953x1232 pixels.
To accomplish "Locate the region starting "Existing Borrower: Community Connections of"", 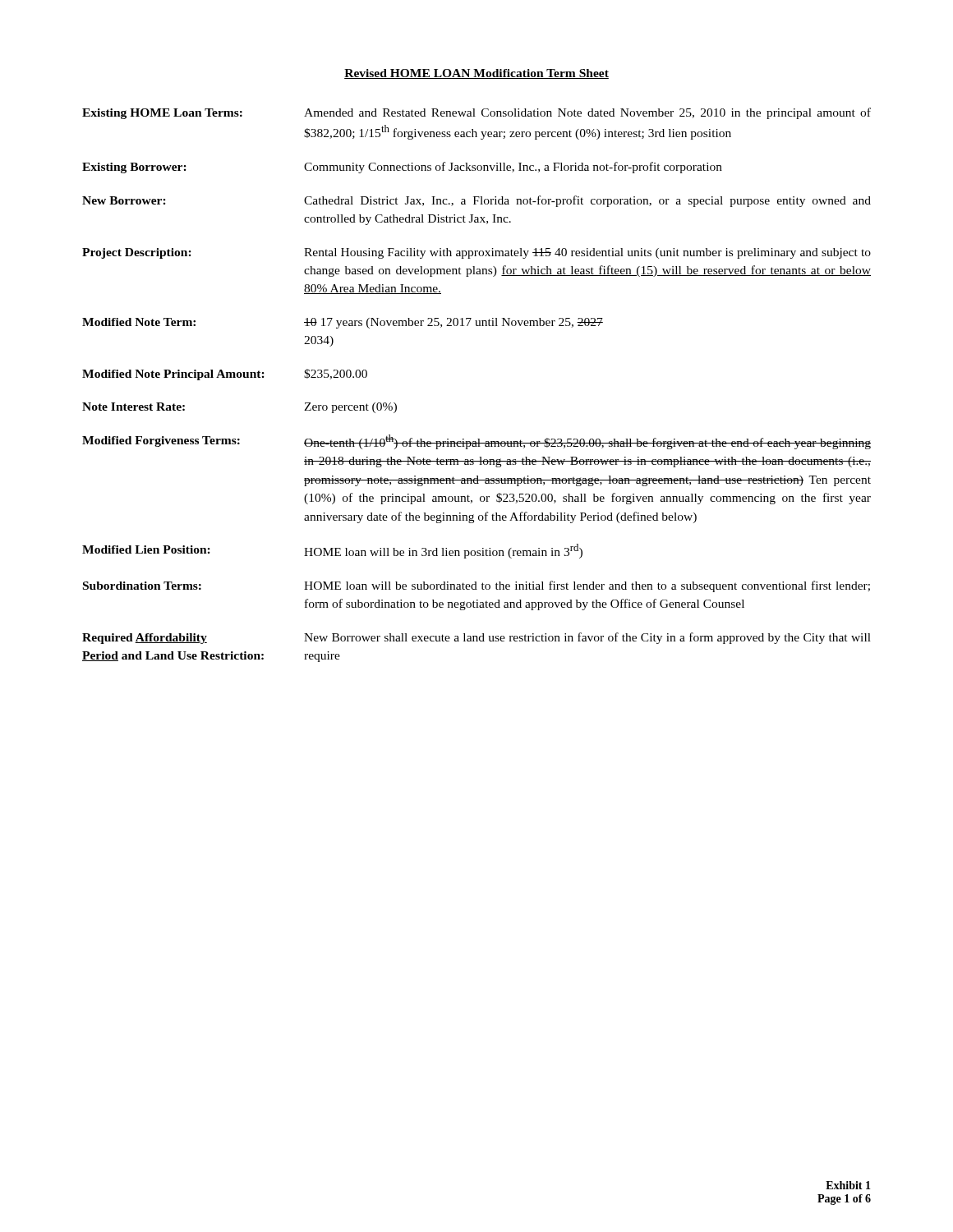I will tap(476, 167).
